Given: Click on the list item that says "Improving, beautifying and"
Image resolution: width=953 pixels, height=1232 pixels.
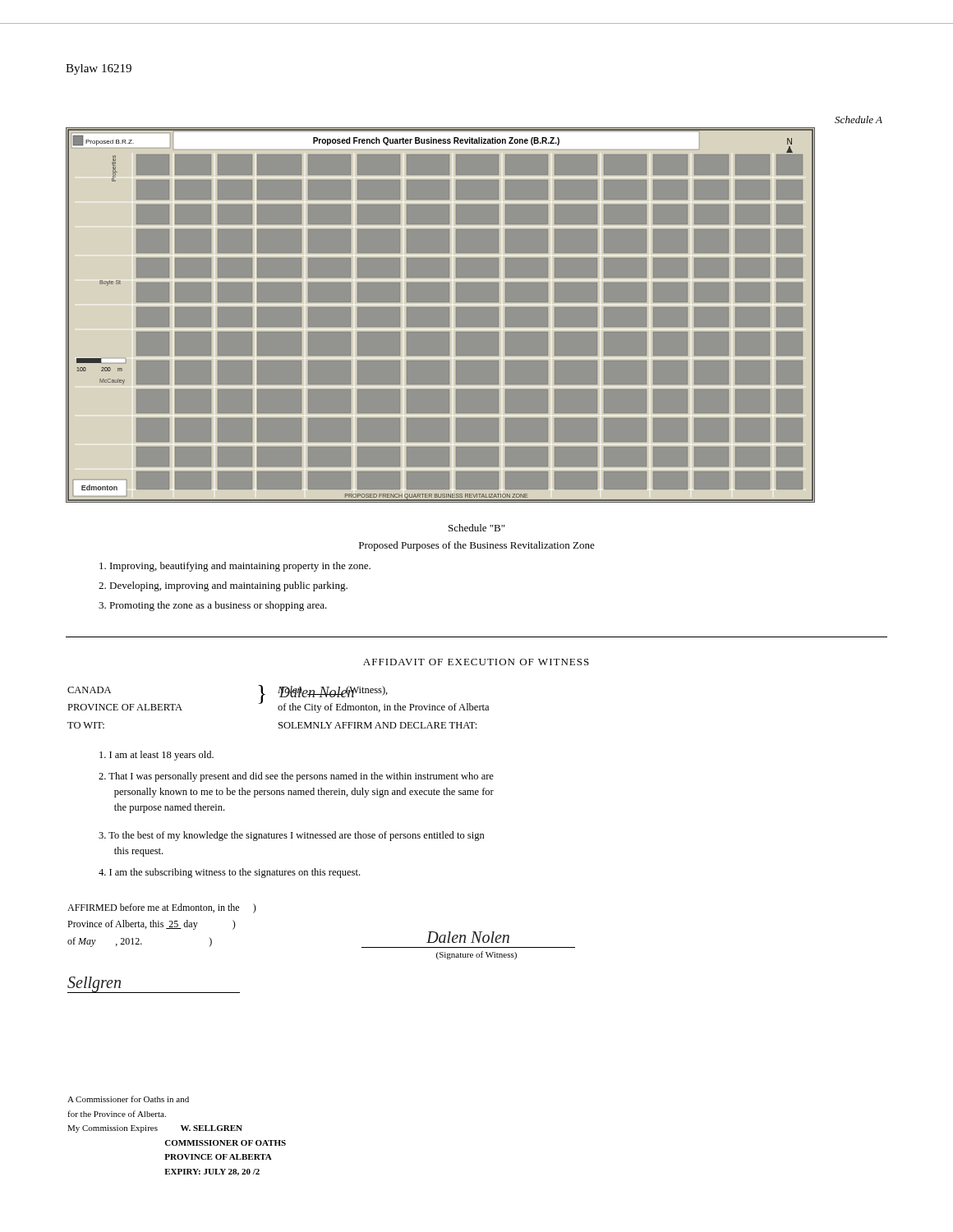Looking at the screenshot, I should pos(235,565).
